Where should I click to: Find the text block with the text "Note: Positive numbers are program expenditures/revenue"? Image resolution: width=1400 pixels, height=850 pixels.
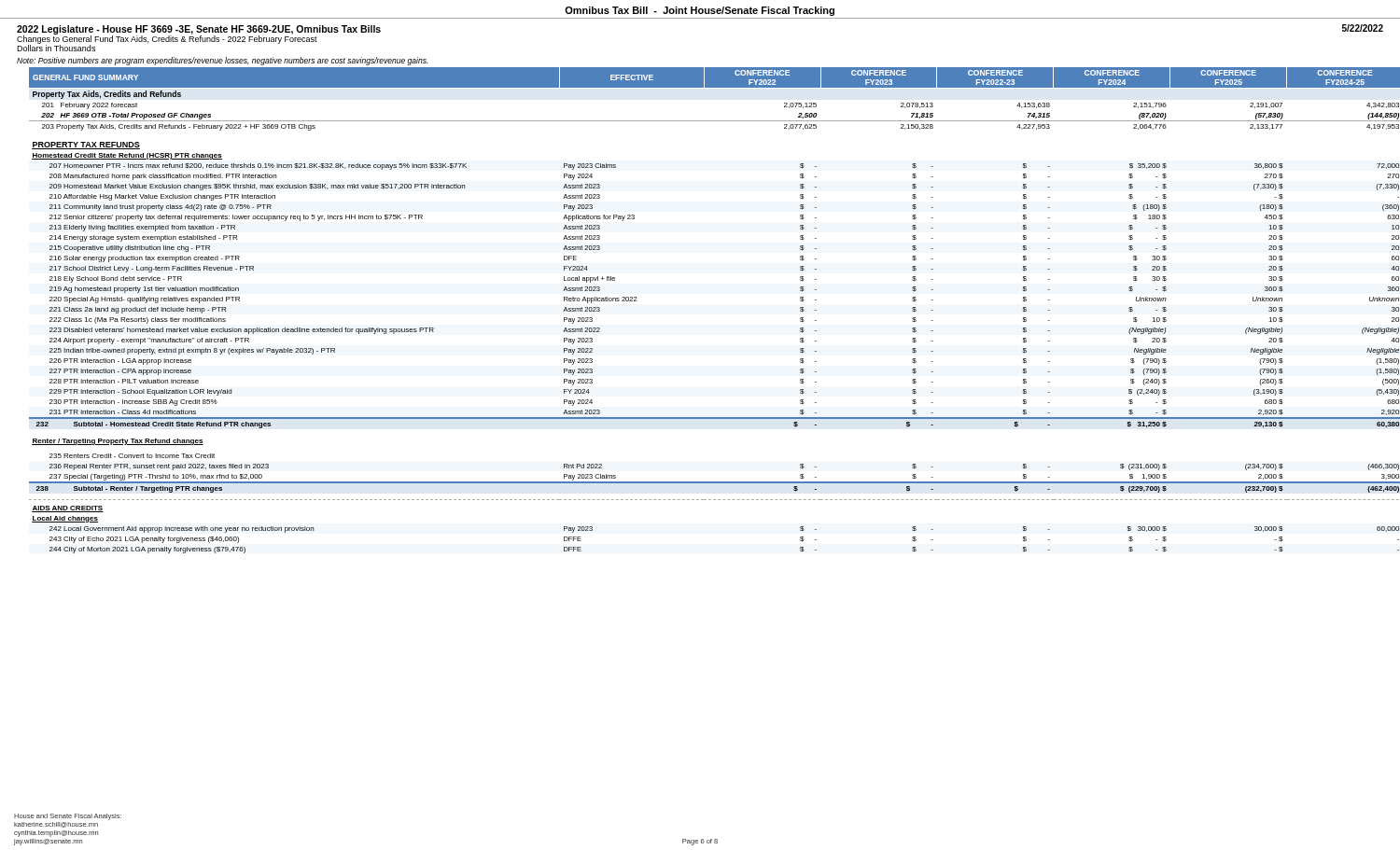(x=223, y=61)
